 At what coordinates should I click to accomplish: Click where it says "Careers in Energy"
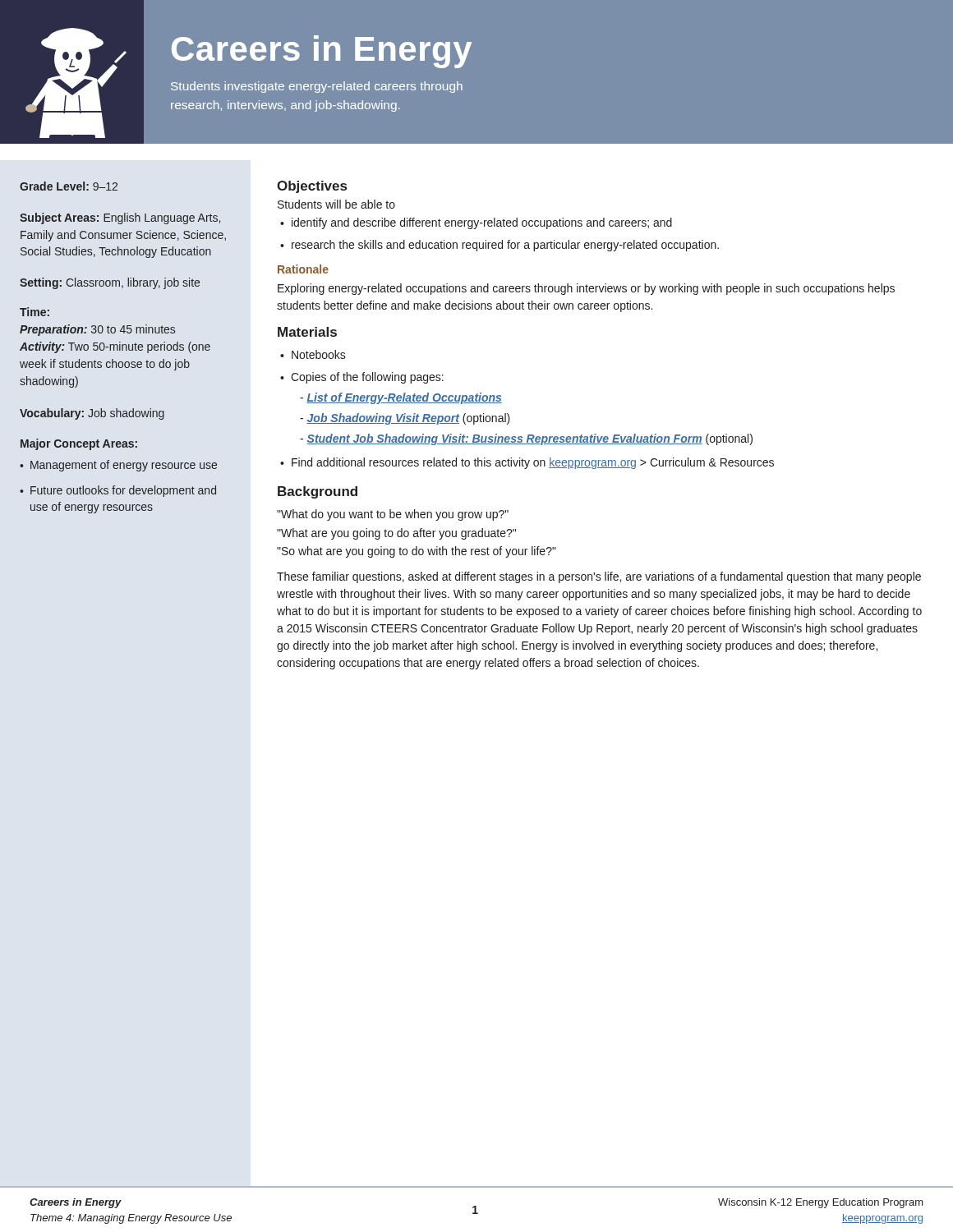click(x=321, y=49)
